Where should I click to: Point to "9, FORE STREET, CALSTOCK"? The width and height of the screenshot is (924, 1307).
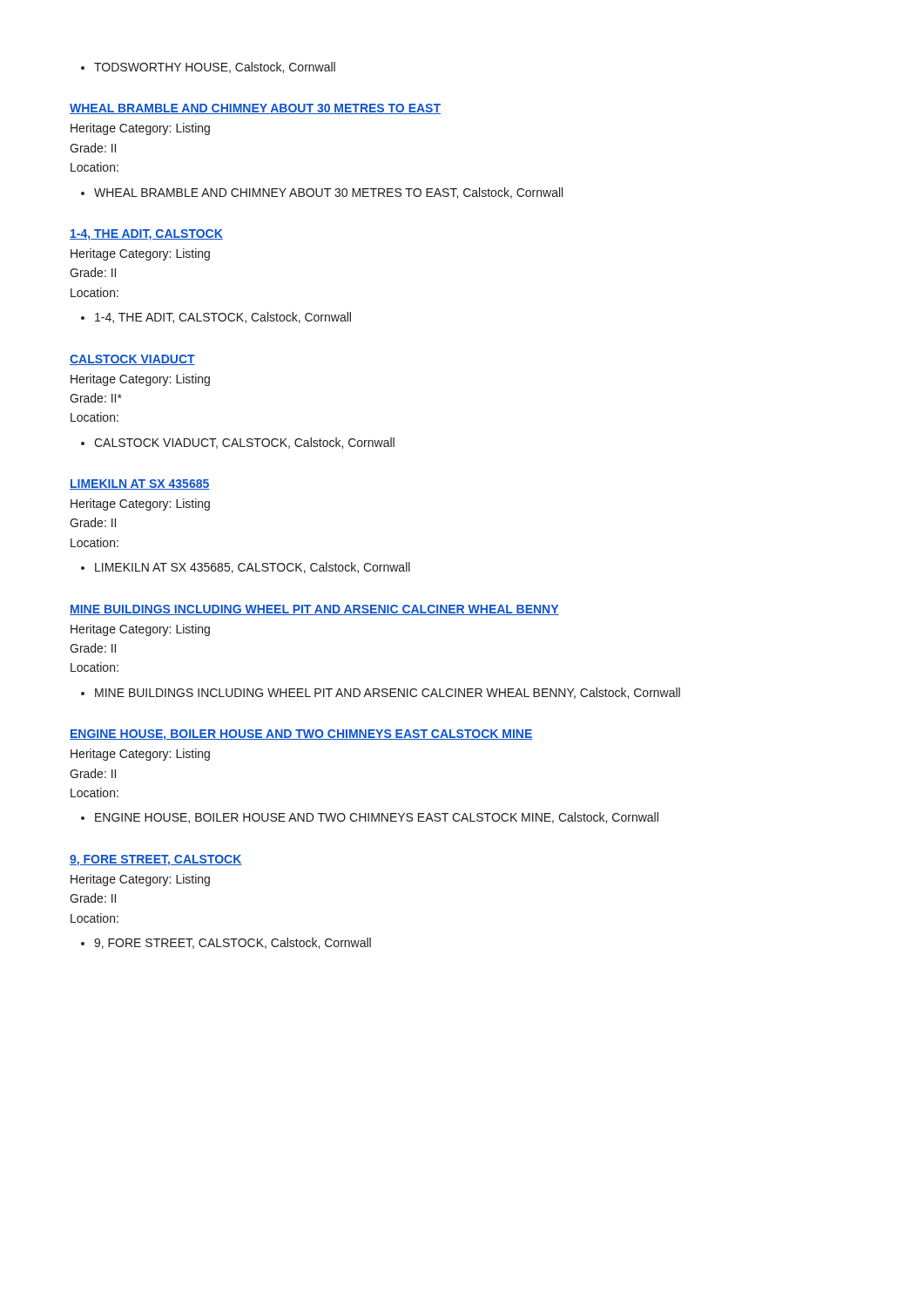[156, 860]
